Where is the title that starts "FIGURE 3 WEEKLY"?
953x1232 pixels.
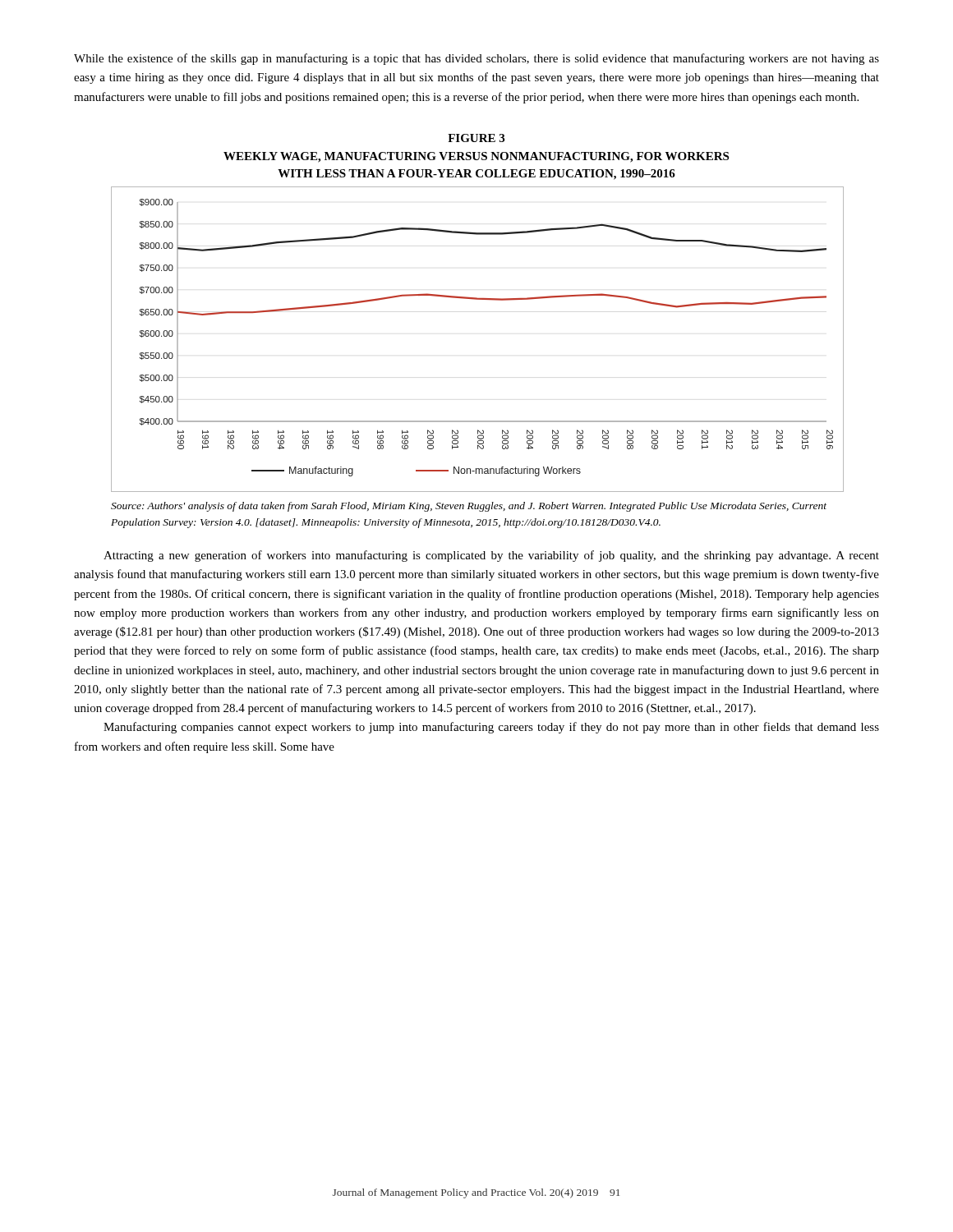point(476,156)
